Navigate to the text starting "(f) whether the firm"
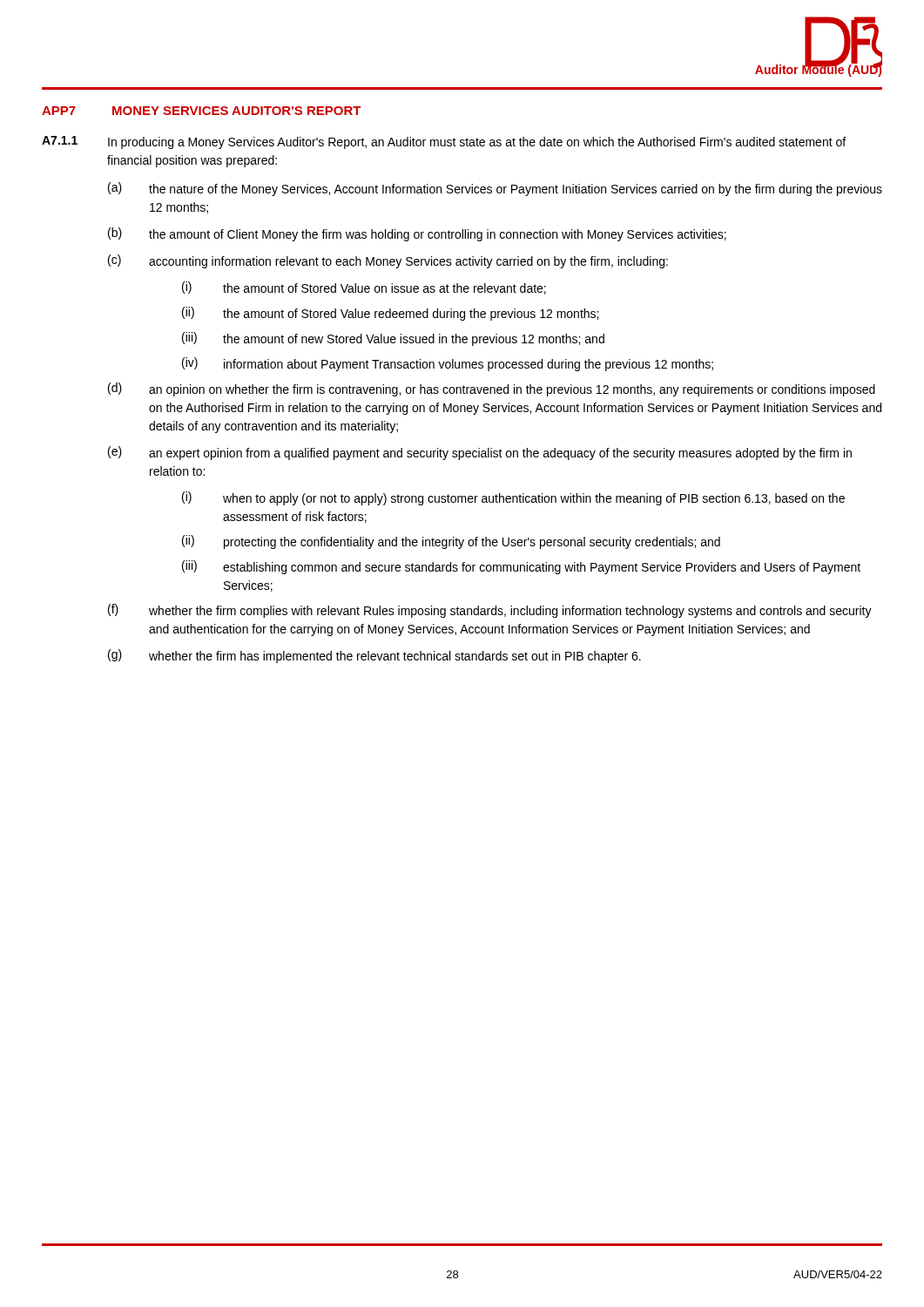Screen dimensions: 1307x924 (x=495, y=620)
